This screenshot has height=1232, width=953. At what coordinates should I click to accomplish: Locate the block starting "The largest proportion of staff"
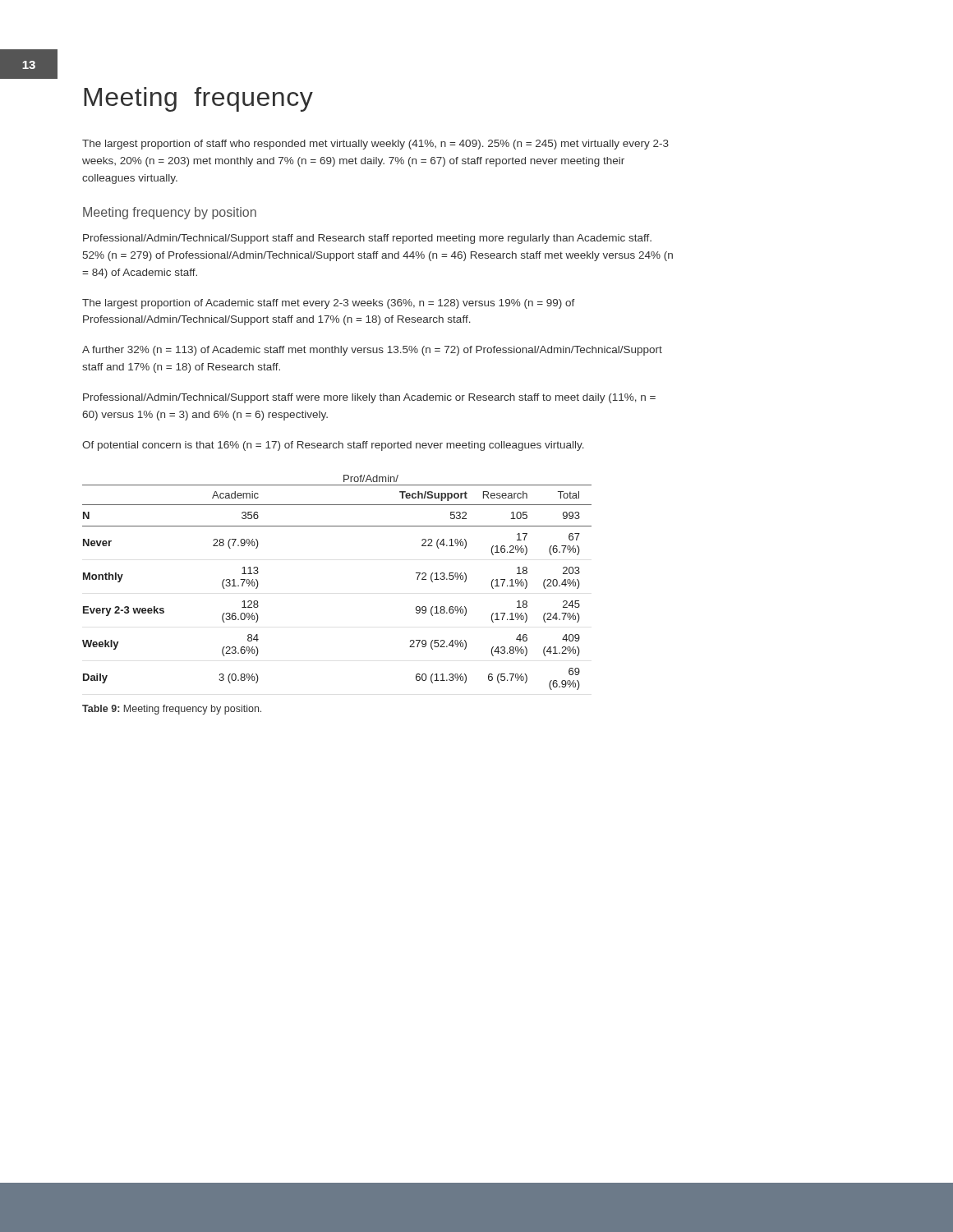click(375, 160)
